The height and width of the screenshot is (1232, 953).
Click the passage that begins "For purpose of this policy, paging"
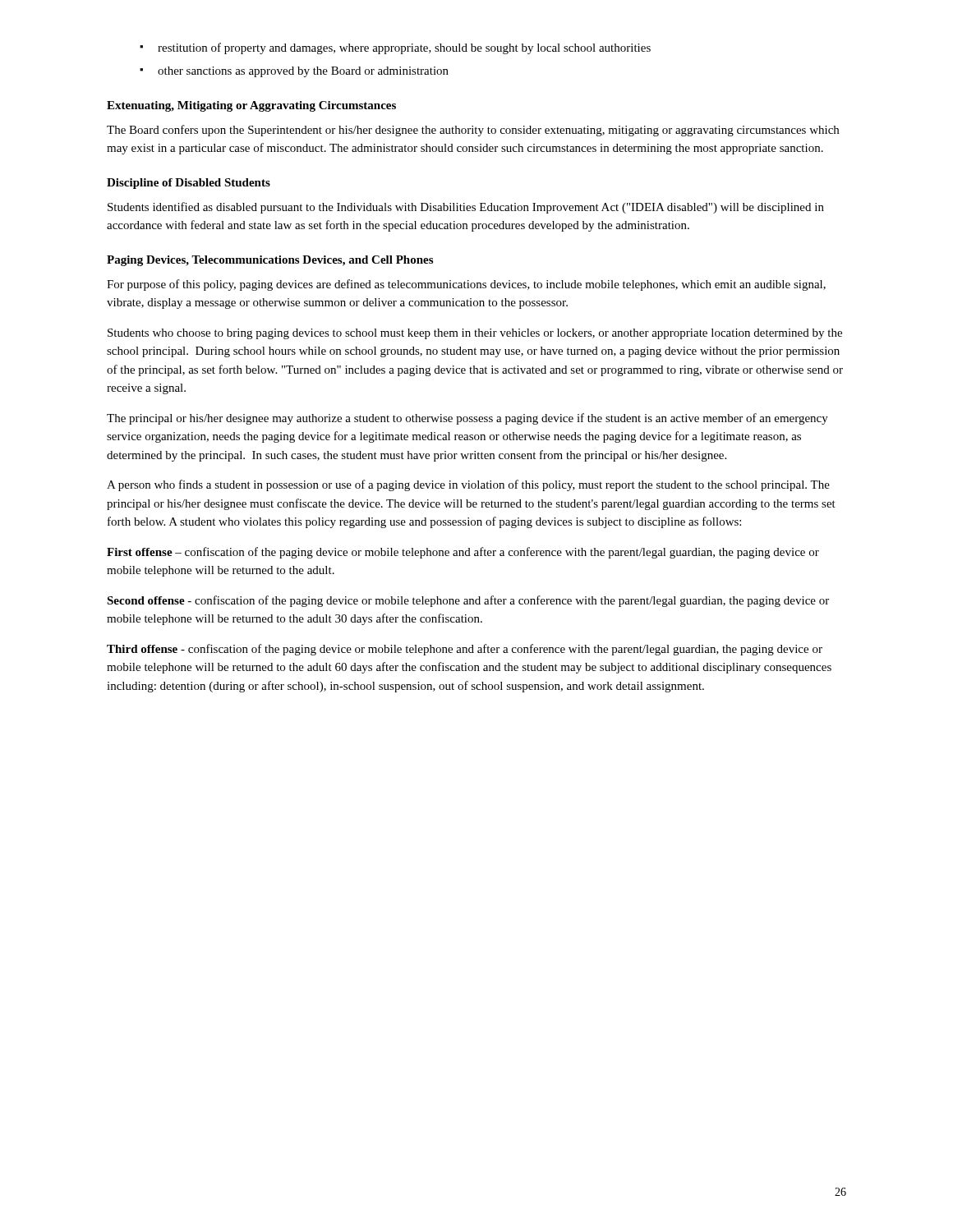[x=466, y=293]
